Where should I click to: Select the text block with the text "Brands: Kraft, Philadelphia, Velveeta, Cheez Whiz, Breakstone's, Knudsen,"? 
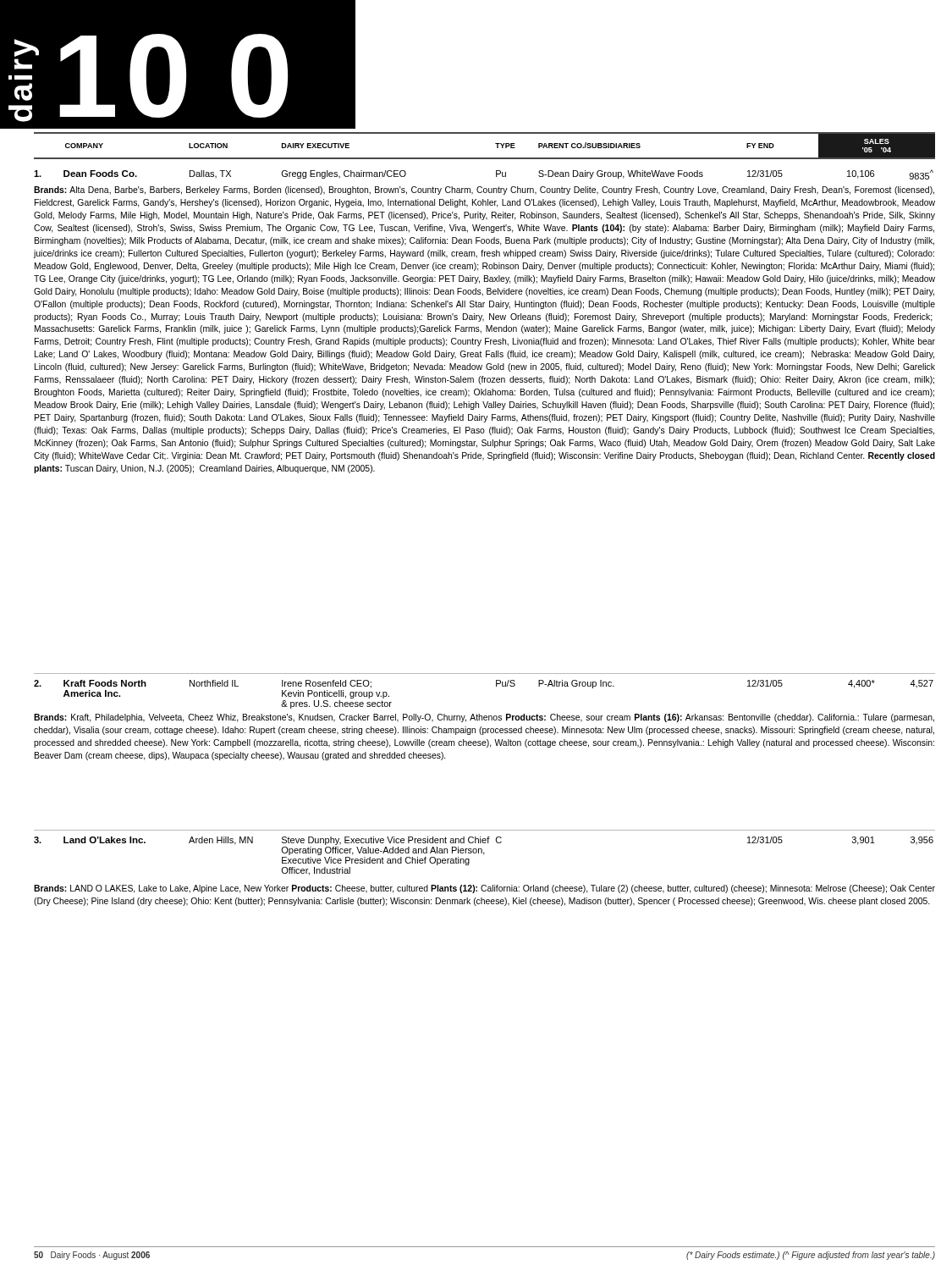pyautogui.click(x=484, y=737)
